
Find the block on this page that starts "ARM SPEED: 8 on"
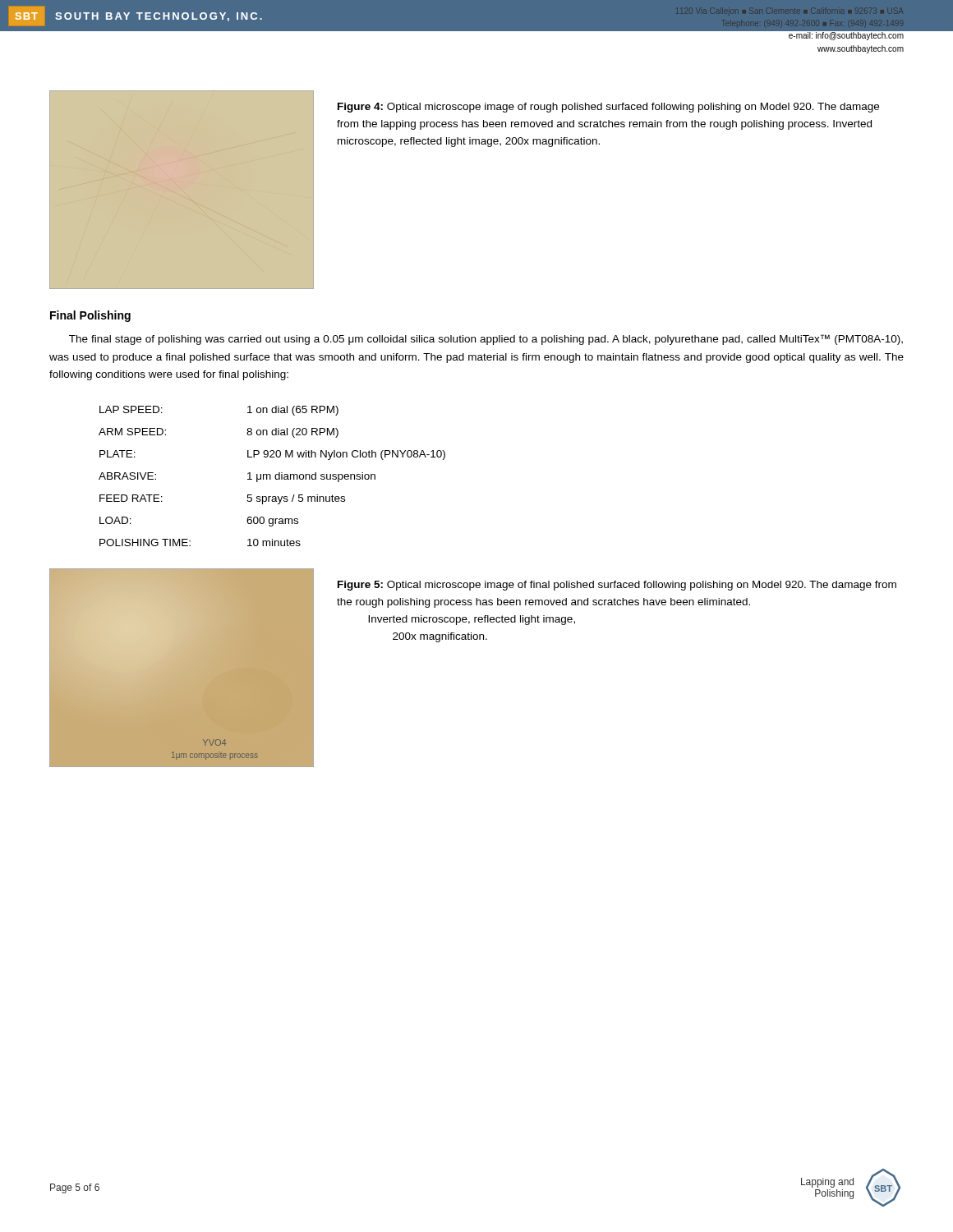point(129,432)
